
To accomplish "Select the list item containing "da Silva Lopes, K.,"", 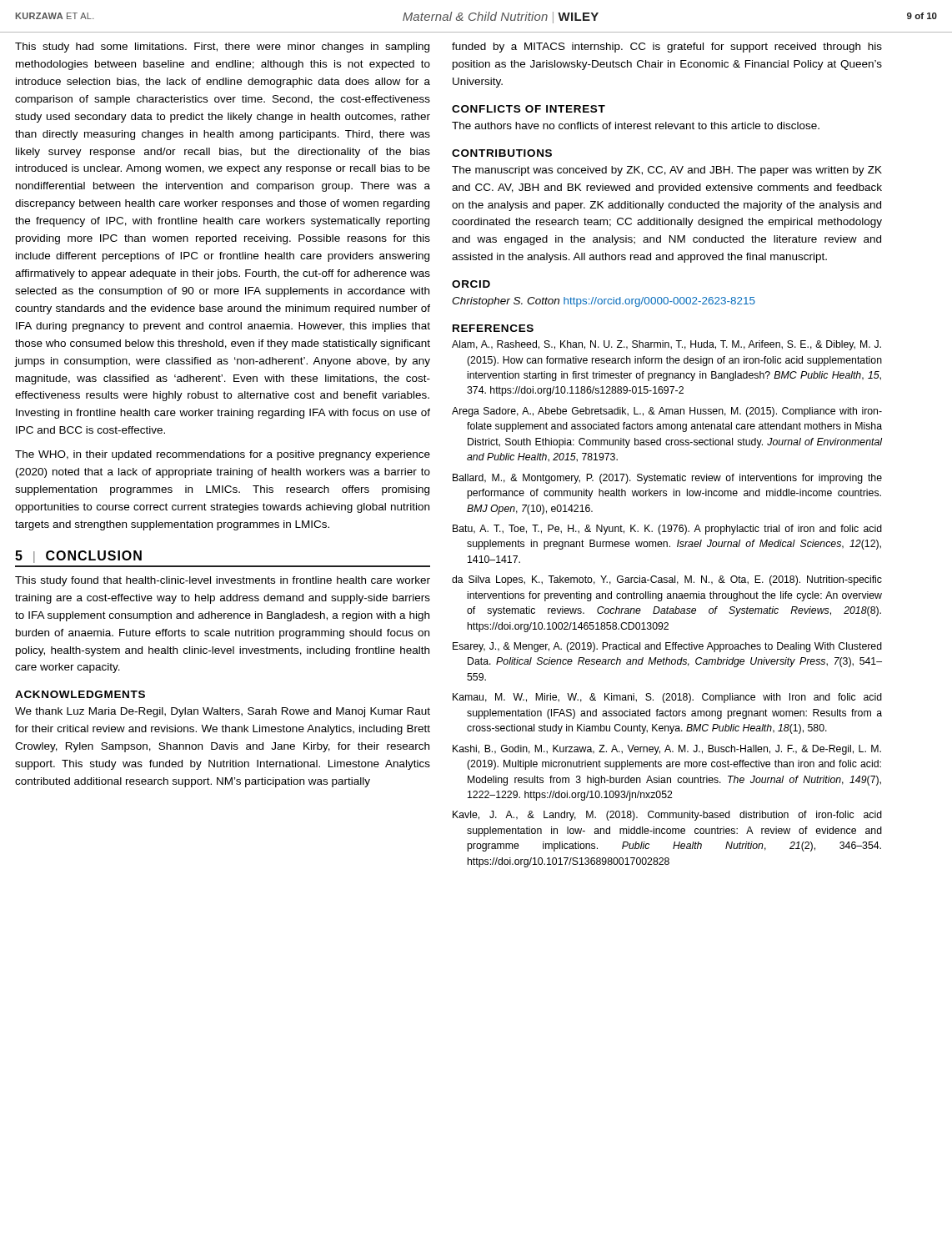I will coord(667,603).
